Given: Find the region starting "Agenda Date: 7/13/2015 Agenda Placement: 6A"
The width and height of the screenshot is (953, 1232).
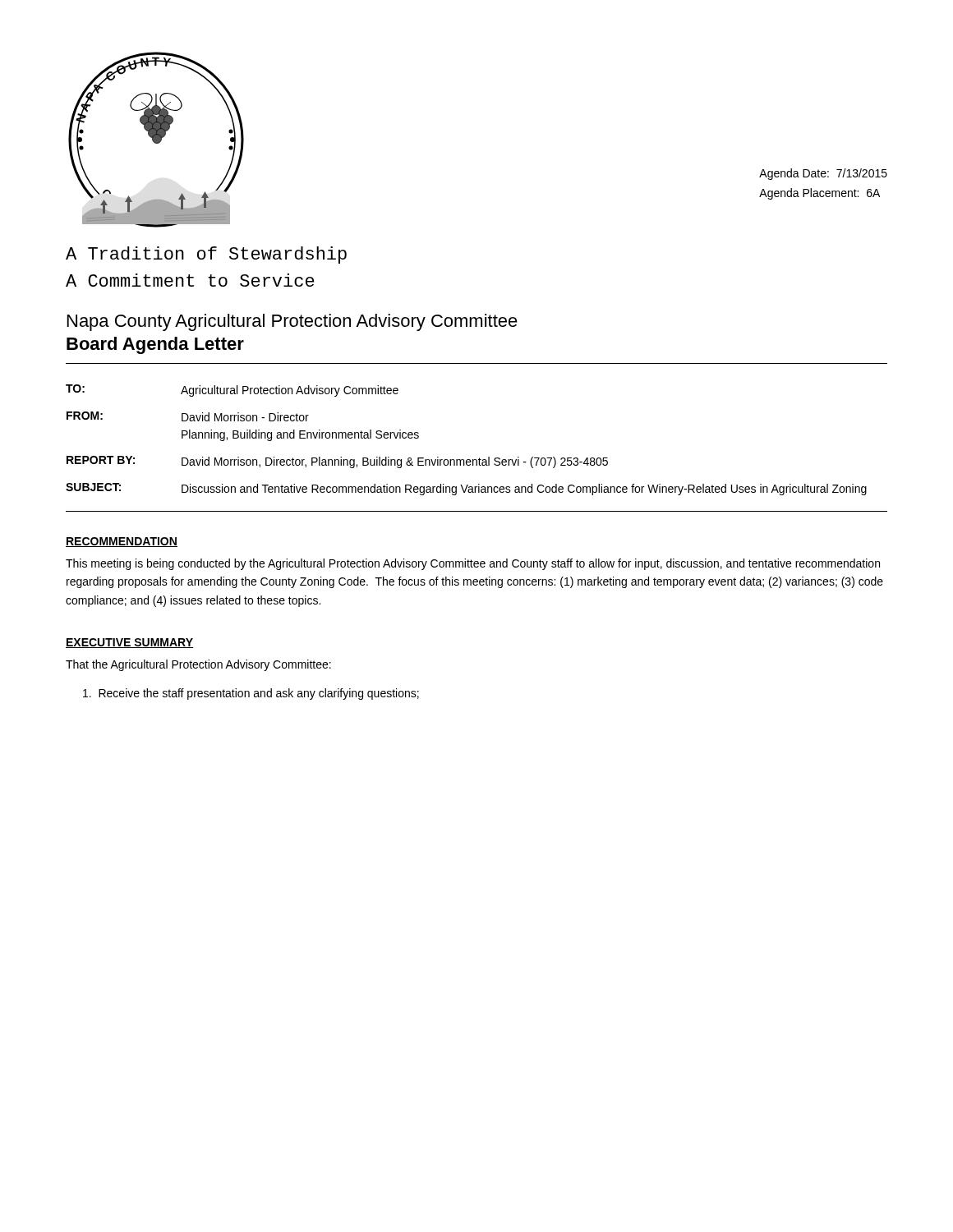Looking at the screenshot, I should tap(823, 183).
